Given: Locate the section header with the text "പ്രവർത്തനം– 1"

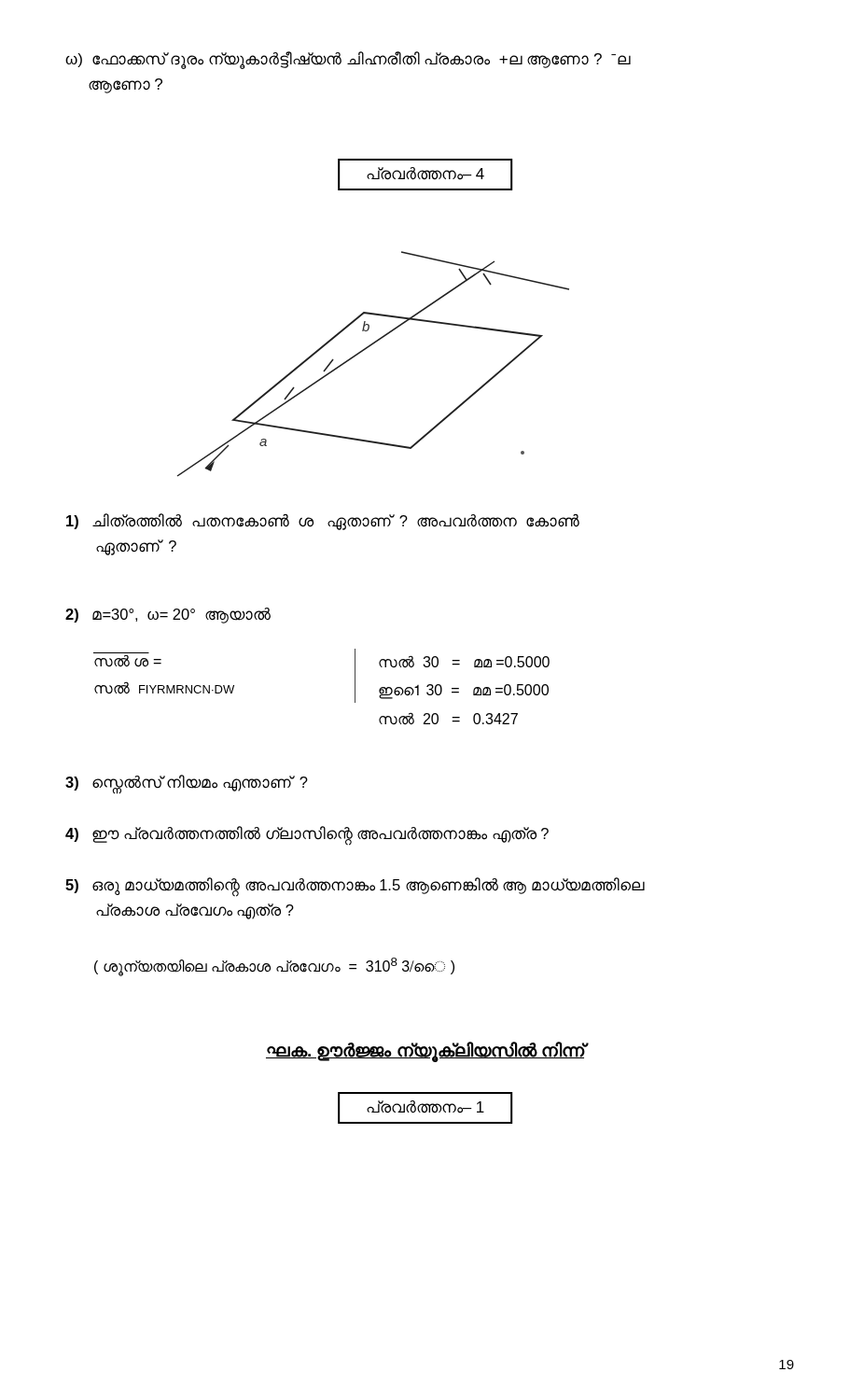Looking at the screenshot, I should [x=425, y=1107].
